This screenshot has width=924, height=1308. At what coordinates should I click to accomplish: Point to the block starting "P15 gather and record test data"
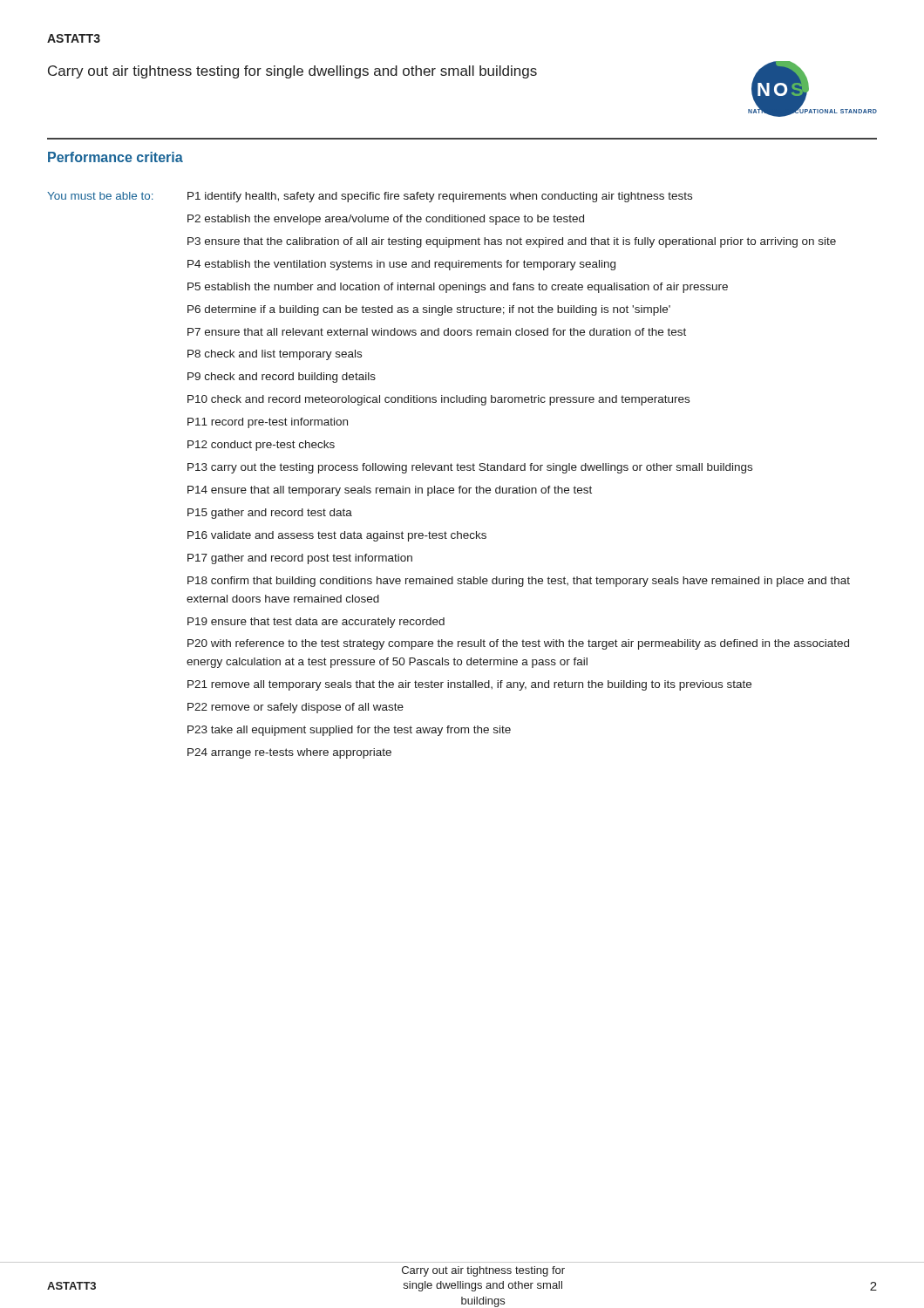click(270, 514)
